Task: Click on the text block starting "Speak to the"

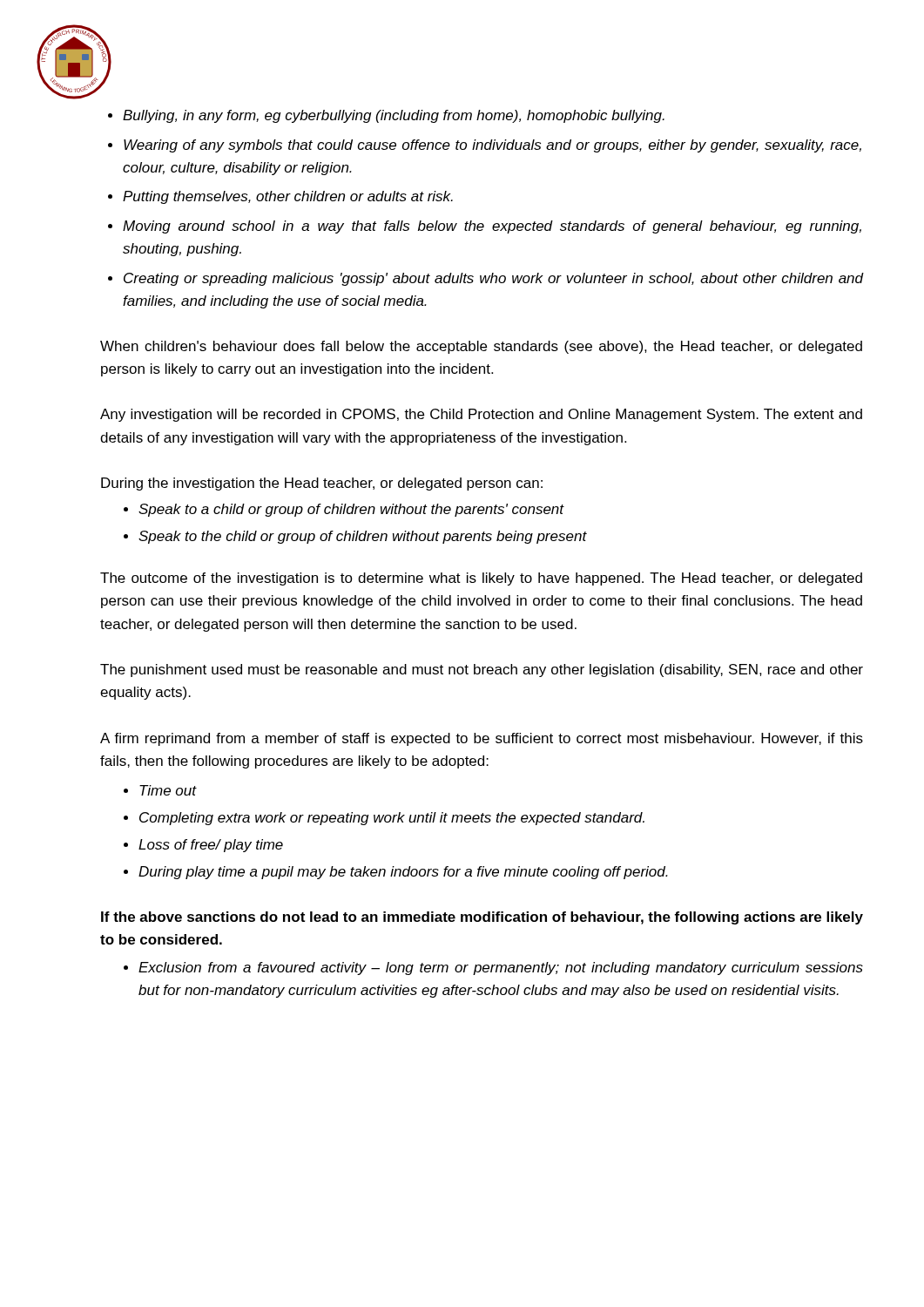Action: coord(362,536)
